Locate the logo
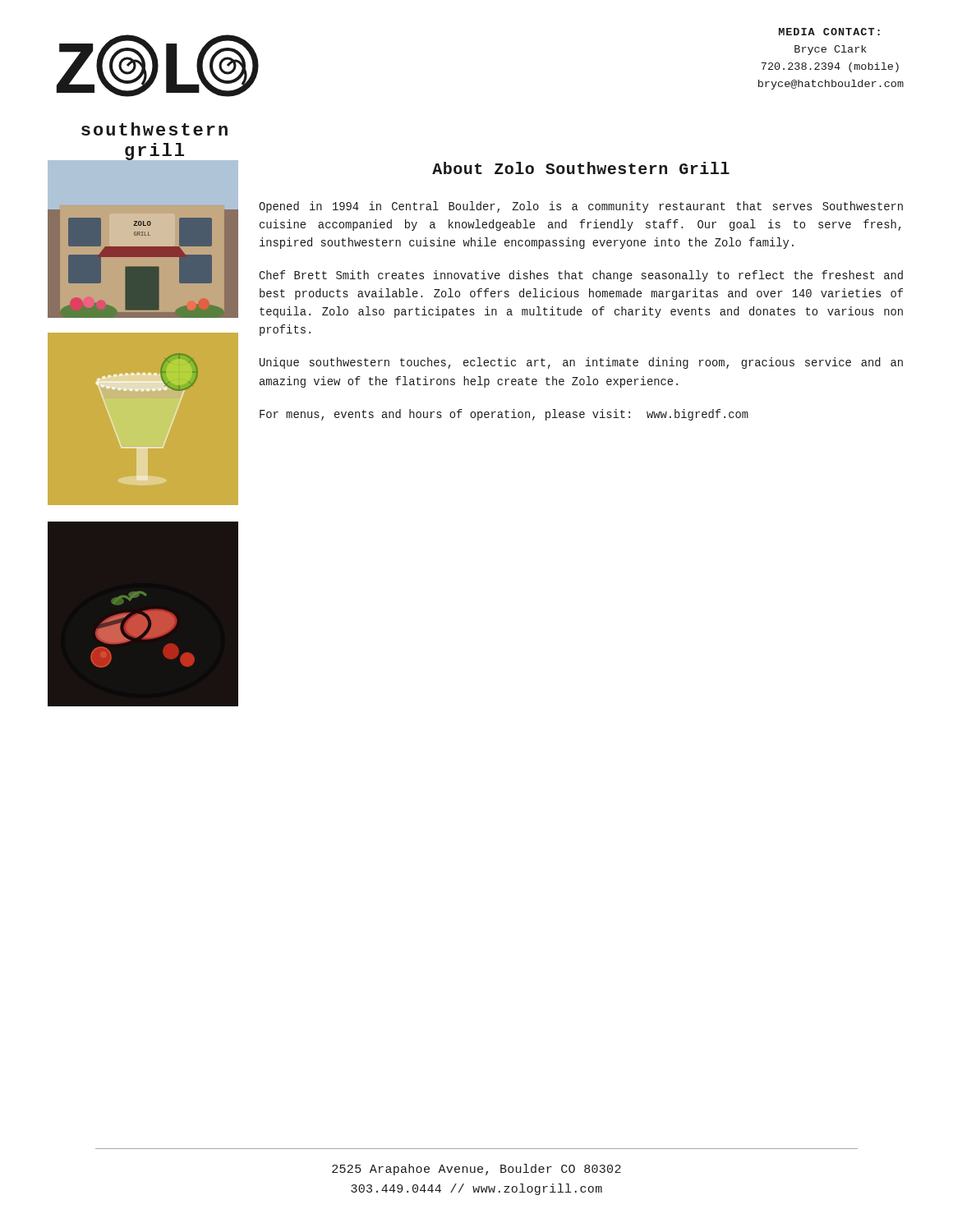 tap(155, 92)
